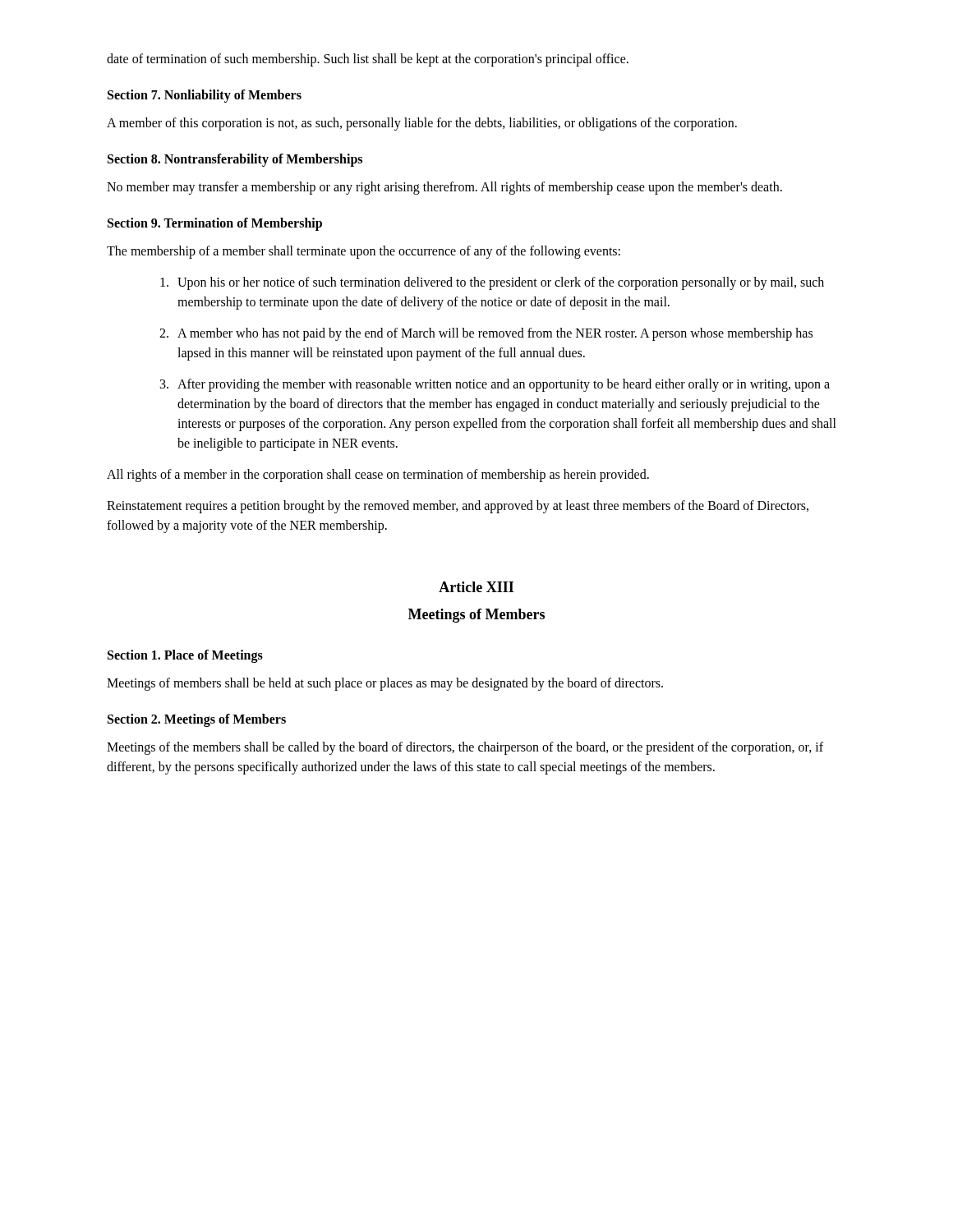953x1232 pixels.
Task: Navigate to the region starting "Section 8. Nontransferability of"
Action: (235, 159)
